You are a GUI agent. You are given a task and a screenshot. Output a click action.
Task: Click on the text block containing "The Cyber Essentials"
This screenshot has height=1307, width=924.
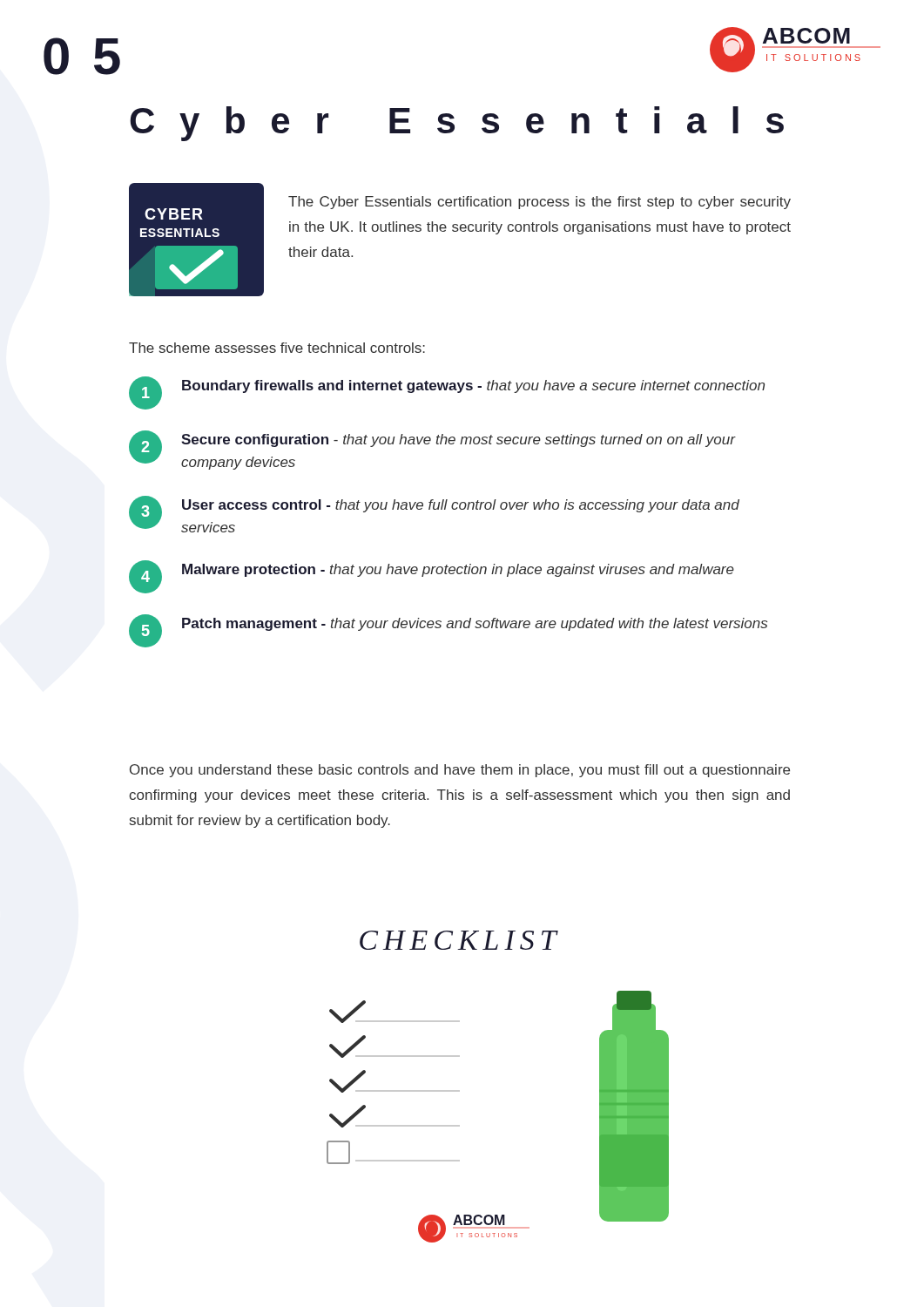(540, 227)
